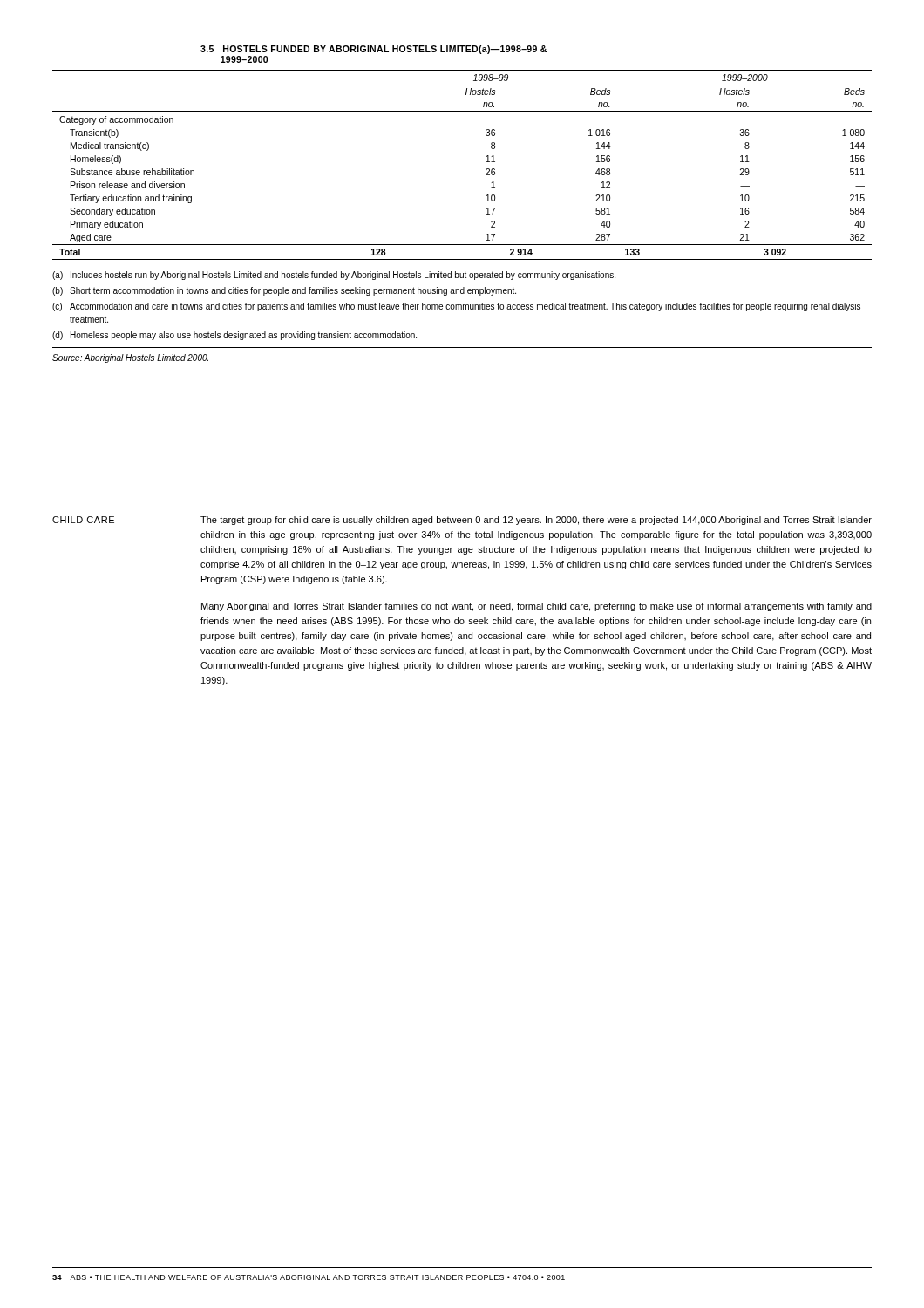Click on the footnote that reads "(a) Includes hostels run by"
Image resolution: width=924 pixels, height=1308 pixels.
click(x=334, y=275)
